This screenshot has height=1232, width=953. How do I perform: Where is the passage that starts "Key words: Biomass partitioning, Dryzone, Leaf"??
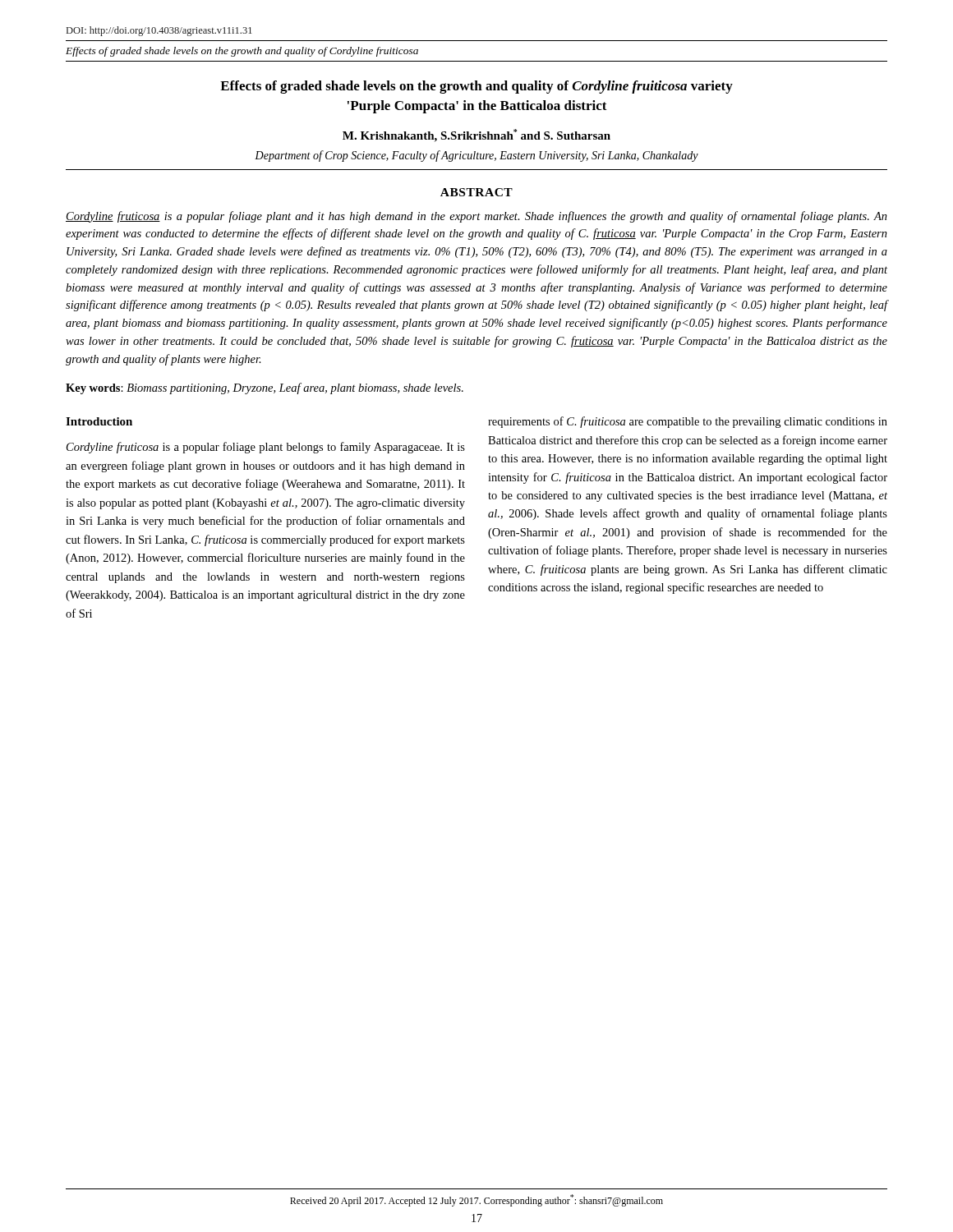(x=265, y=388)
